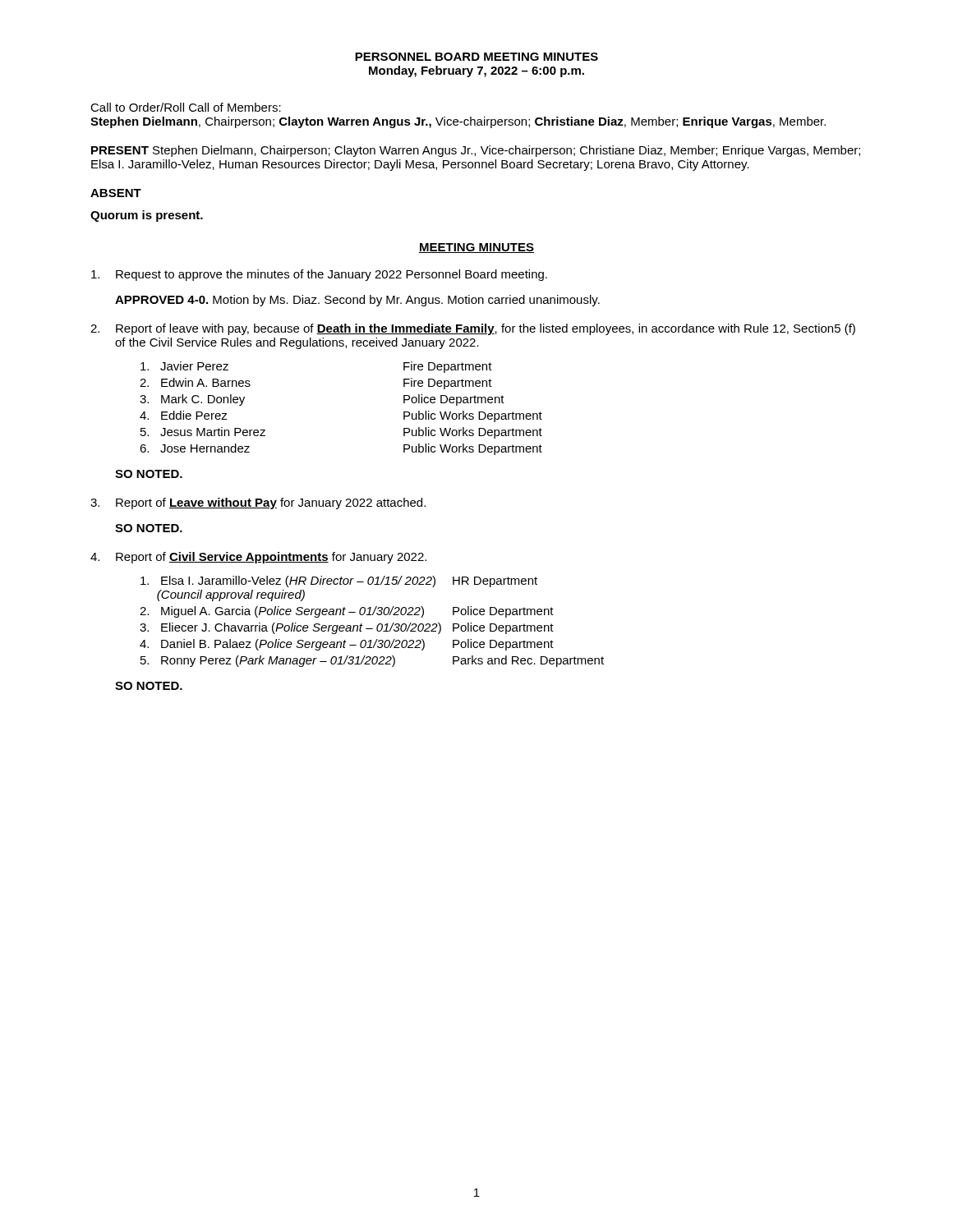Image resolution: width=953 pixels, height=1232 pixels.
Task: Select the element starting "APPROVED 4-0. Motion"
Action: (x=358, y=299)
